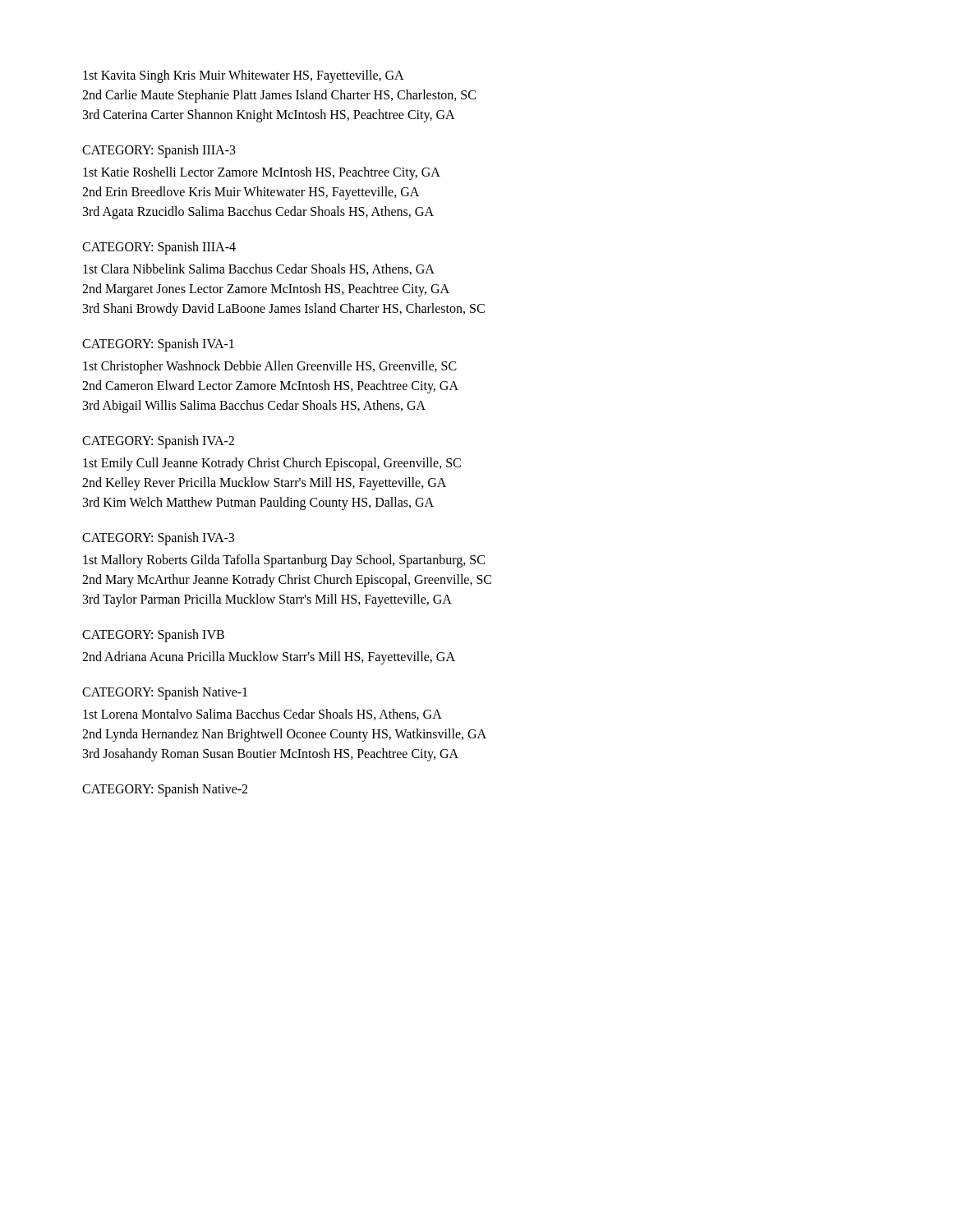The image size is (953, 1232).
Task: Locate the text "CATEGORY: Spanish IVA-1"
Action: (158, 344)
